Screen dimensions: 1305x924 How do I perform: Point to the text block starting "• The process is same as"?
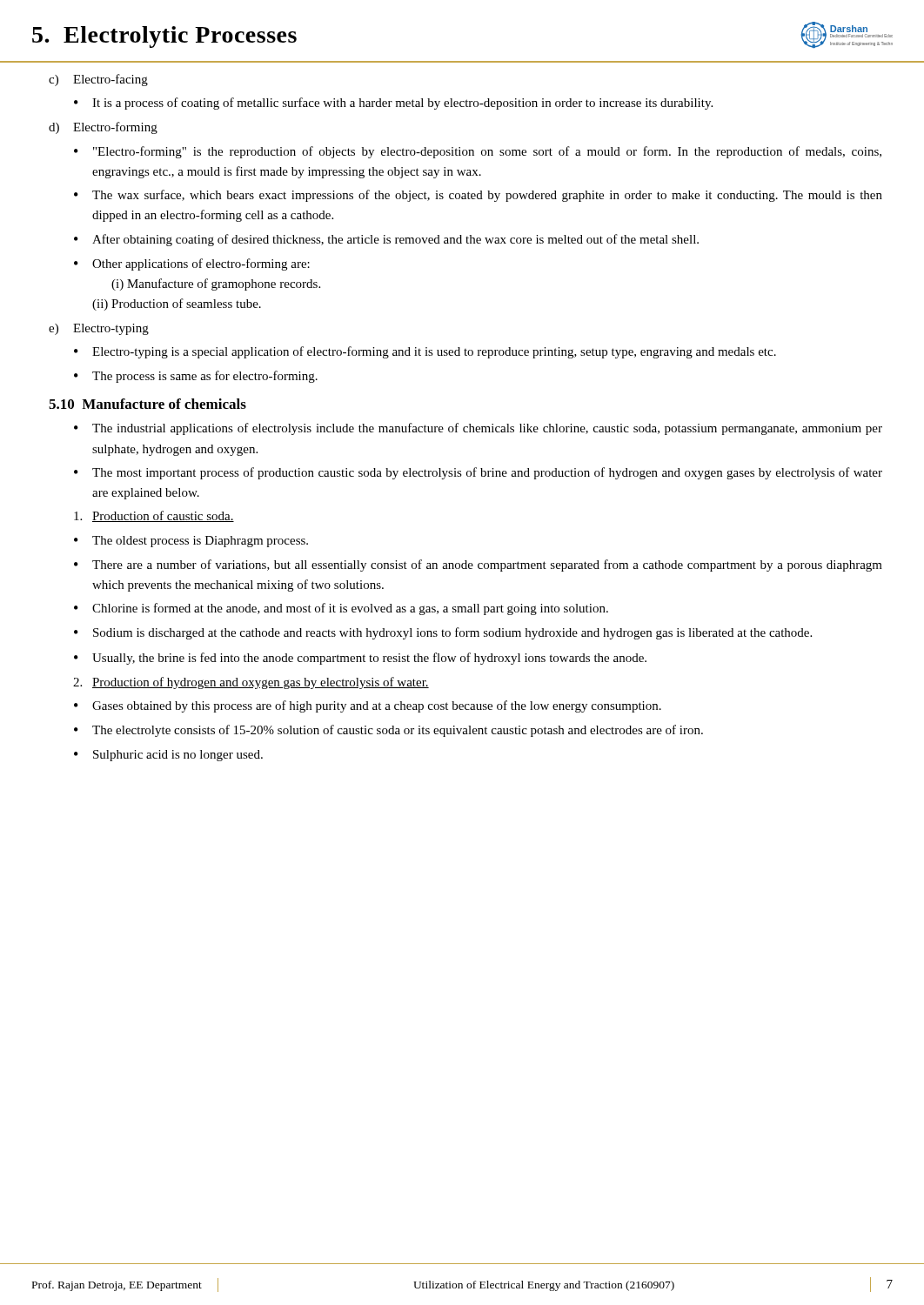[196, 377]
